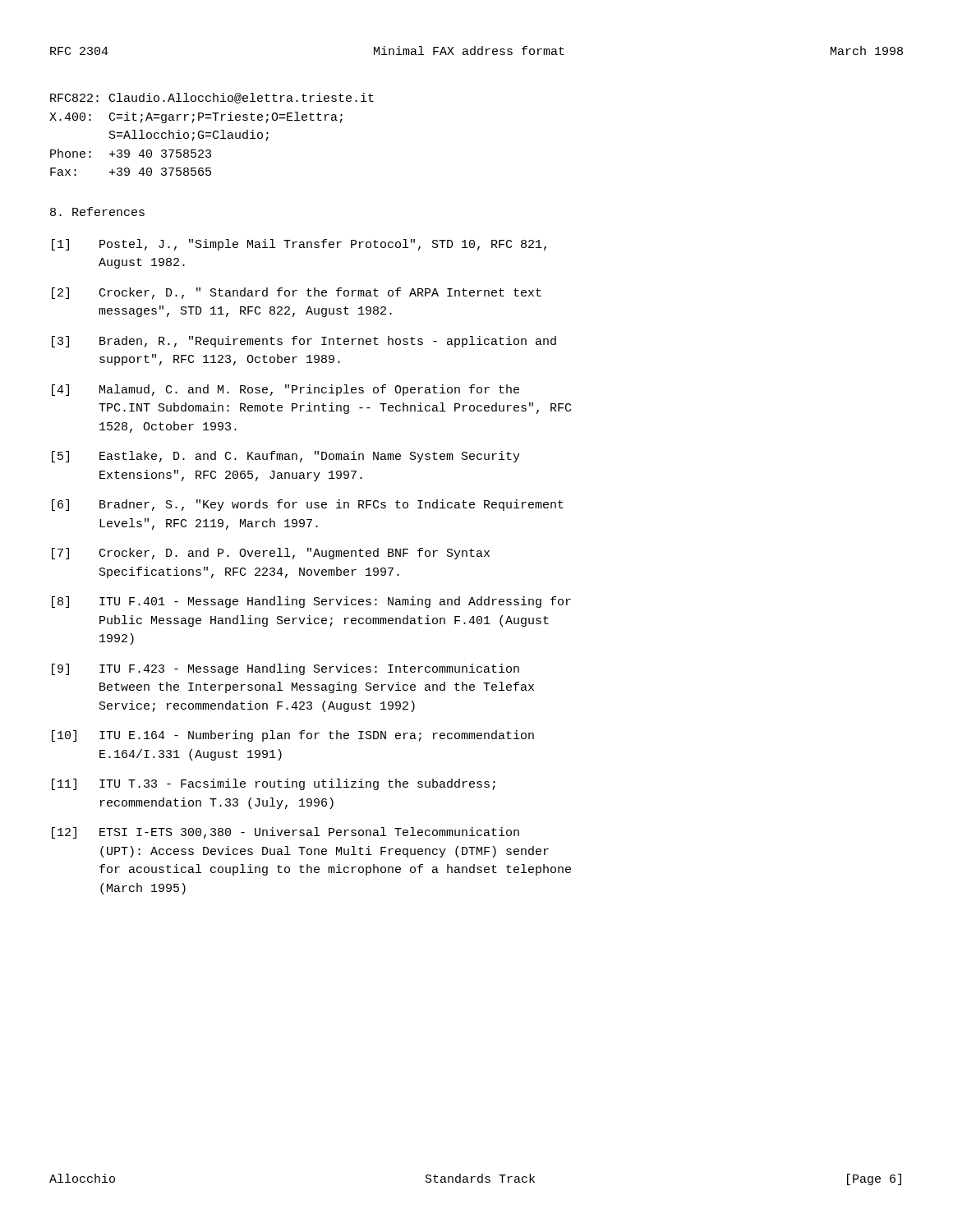Screen dimensions: 1232x953
Task: Click on the list item that says "[11] ITU T.33"
Action: [x=476, y=795]
